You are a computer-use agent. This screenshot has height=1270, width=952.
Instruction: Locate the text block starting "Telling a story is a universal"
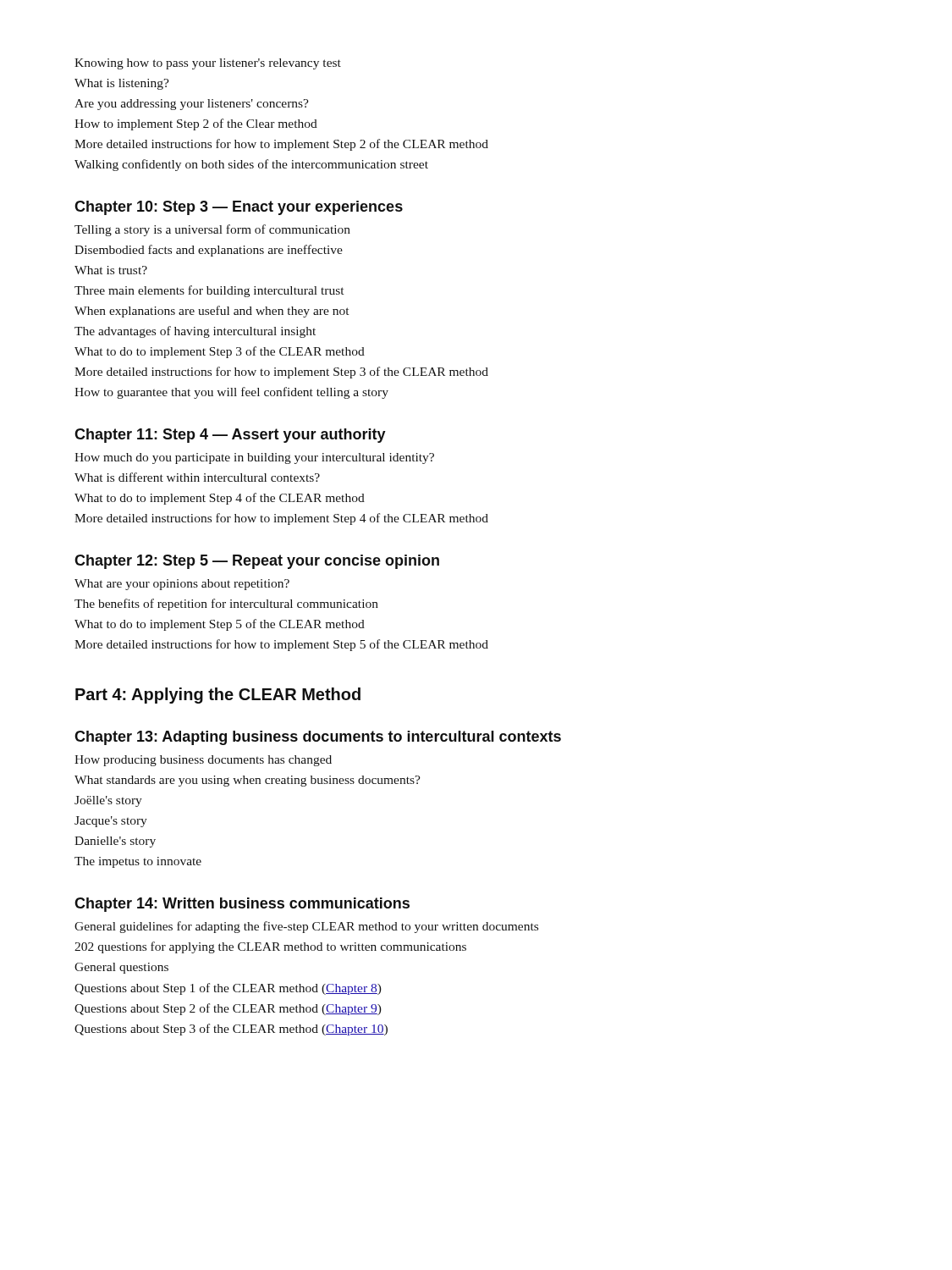pos(212,229)
